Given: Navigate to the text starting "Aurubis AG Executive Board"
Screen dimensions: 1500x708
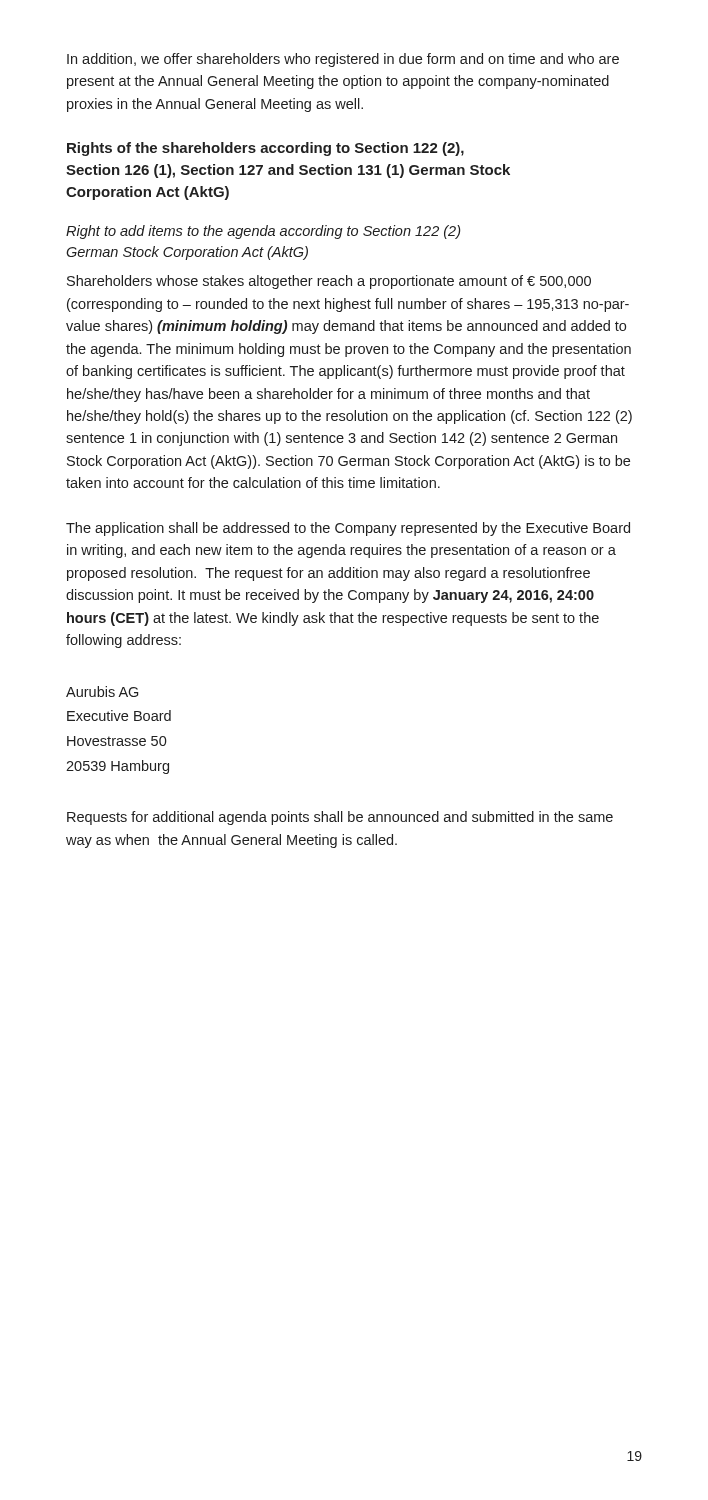Looking at the screenshot, I should point(119,729).
